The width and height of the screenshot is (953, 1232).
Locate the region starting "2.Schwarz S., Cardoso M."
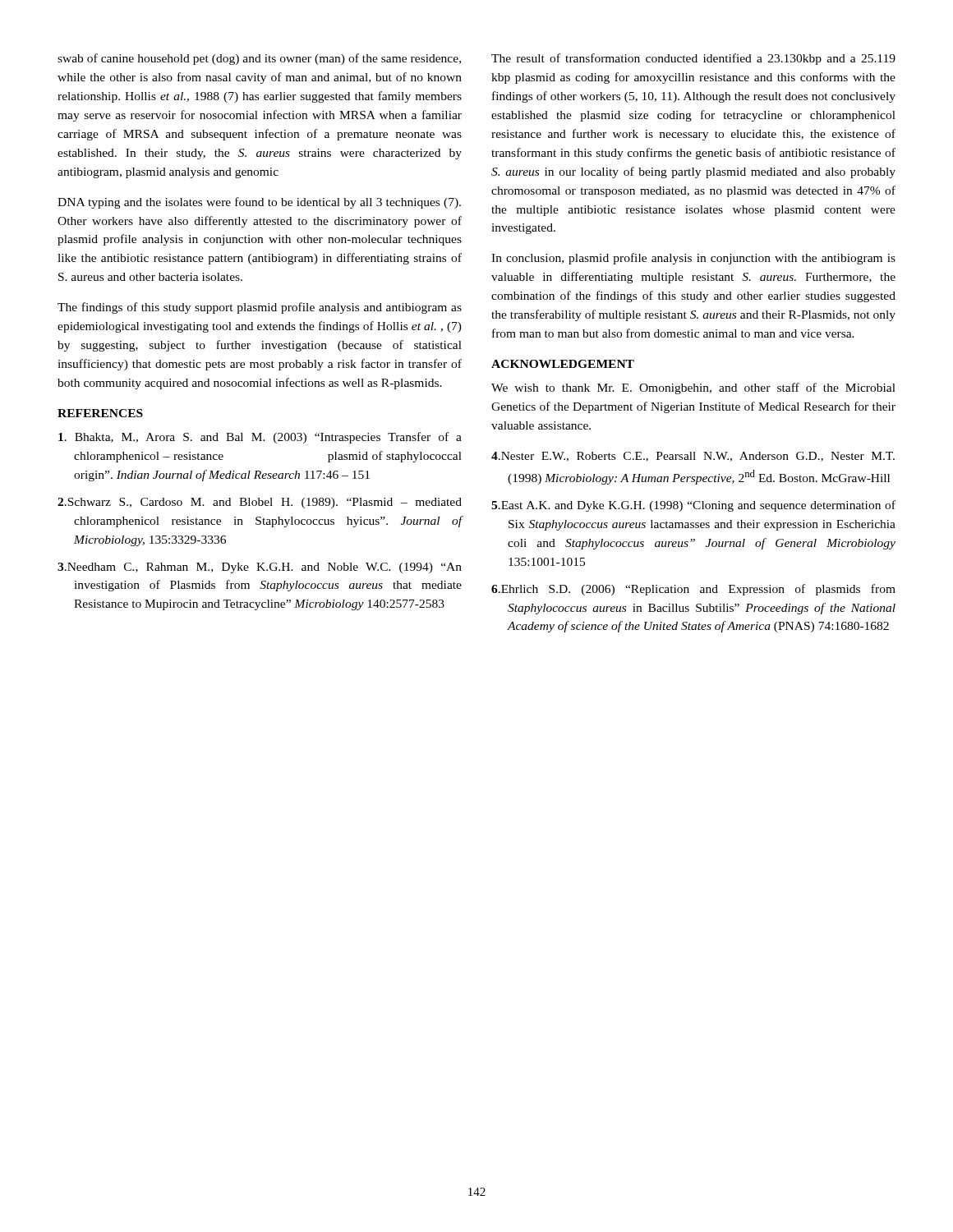pyautogui.click(x=260, y=521)
